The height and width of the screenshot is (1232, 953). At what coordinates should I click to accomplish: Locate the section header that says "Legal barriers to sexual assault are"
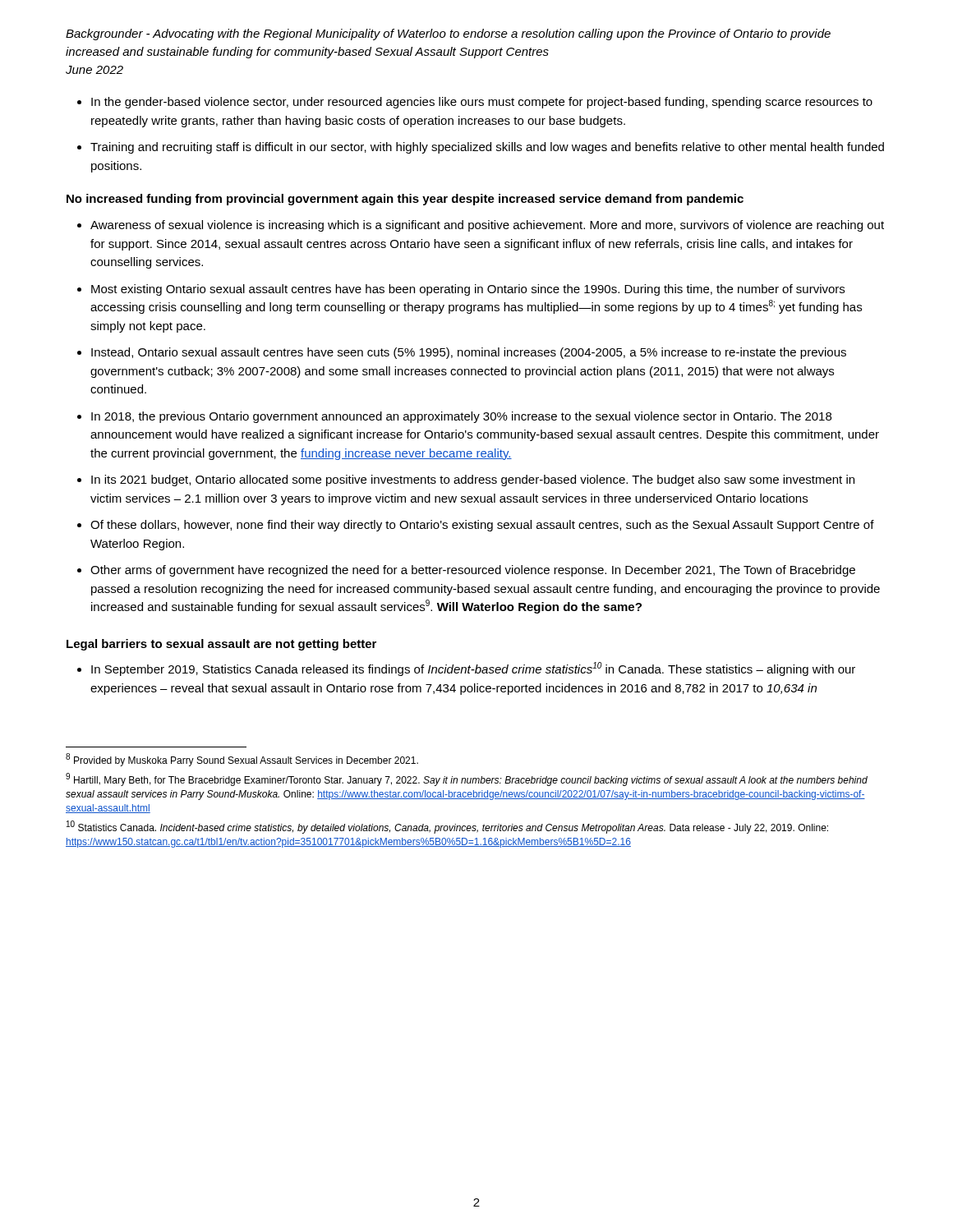click(221, 643)
